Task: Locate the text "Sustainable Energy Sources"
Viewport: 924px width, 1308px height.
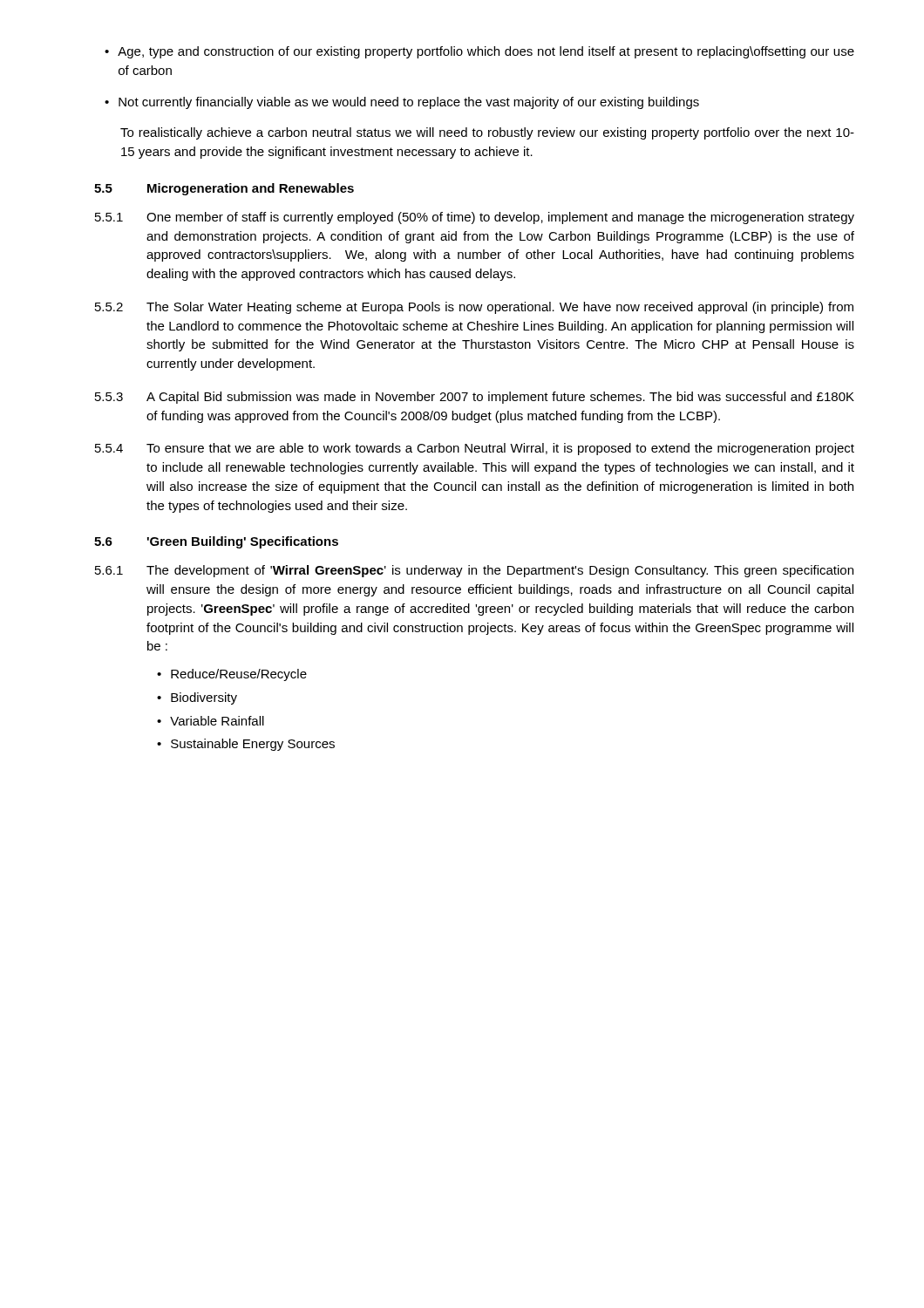Action: [253, 744]
